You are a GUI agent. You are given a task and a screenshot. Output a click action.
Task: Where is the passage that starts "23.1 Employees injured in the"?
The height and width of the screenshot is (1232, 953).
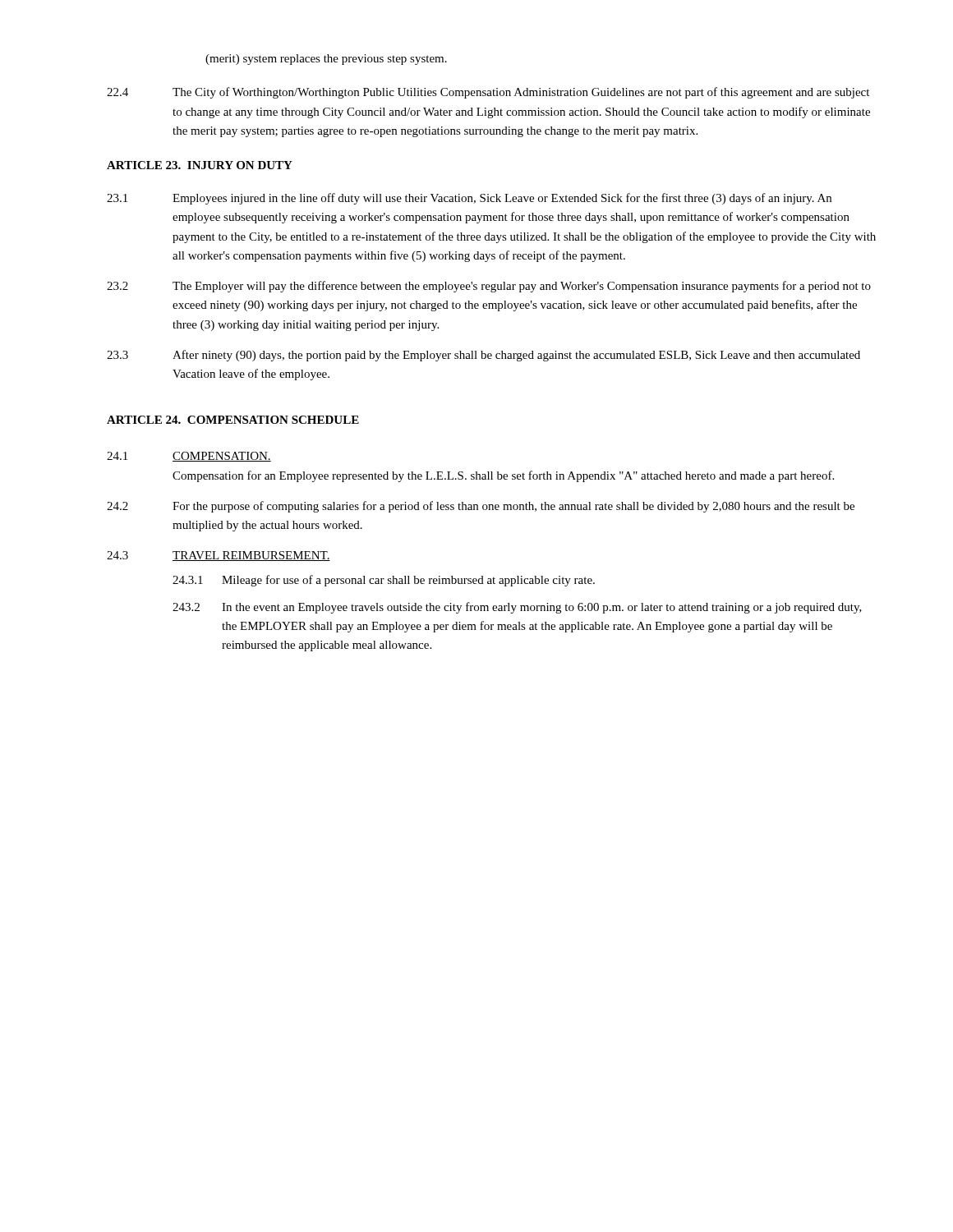tap(493, 227)
